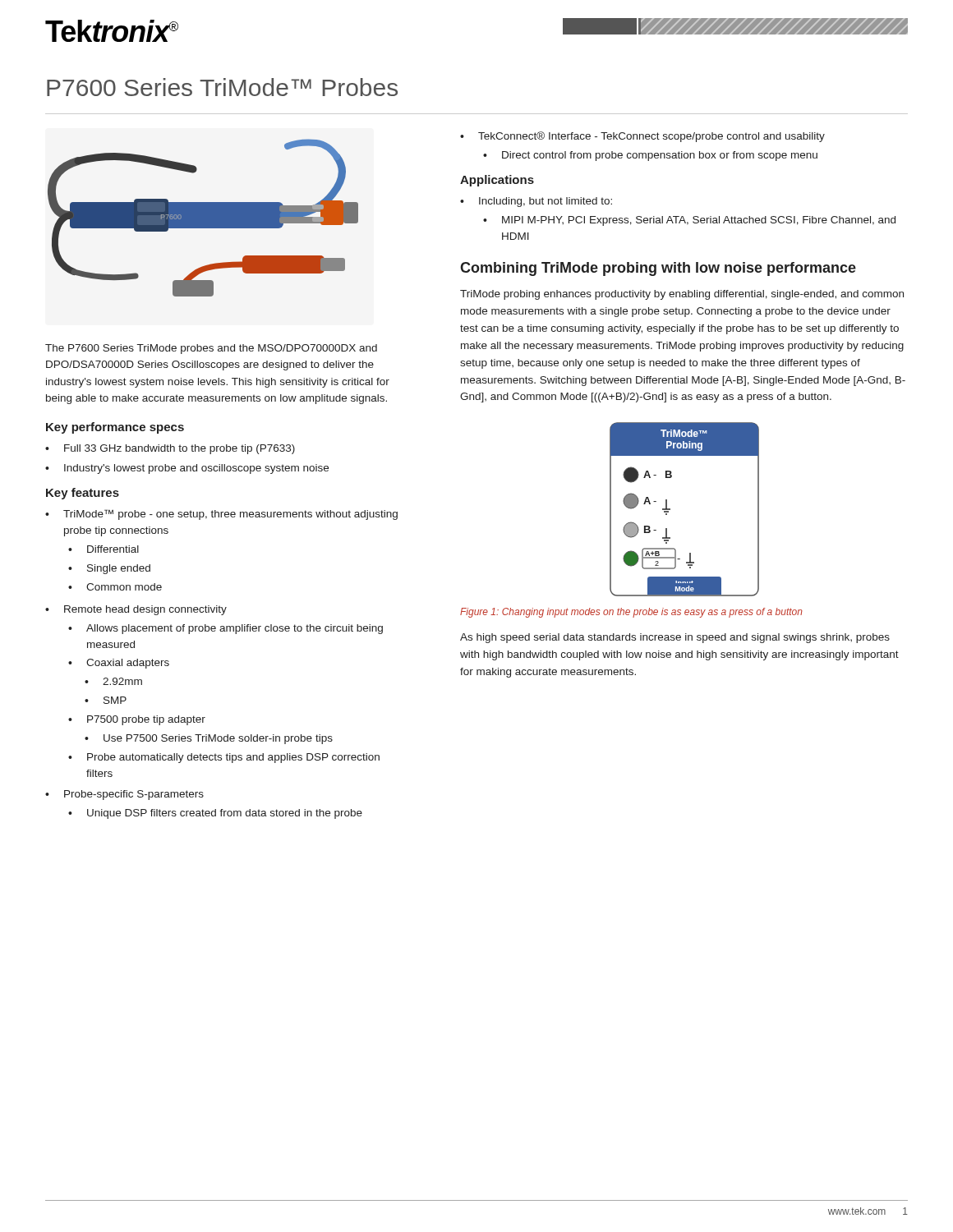This screenshot has height=1232, width=953.
Task: Navigate to the passage starting "• SMP"
Action: 106,701
